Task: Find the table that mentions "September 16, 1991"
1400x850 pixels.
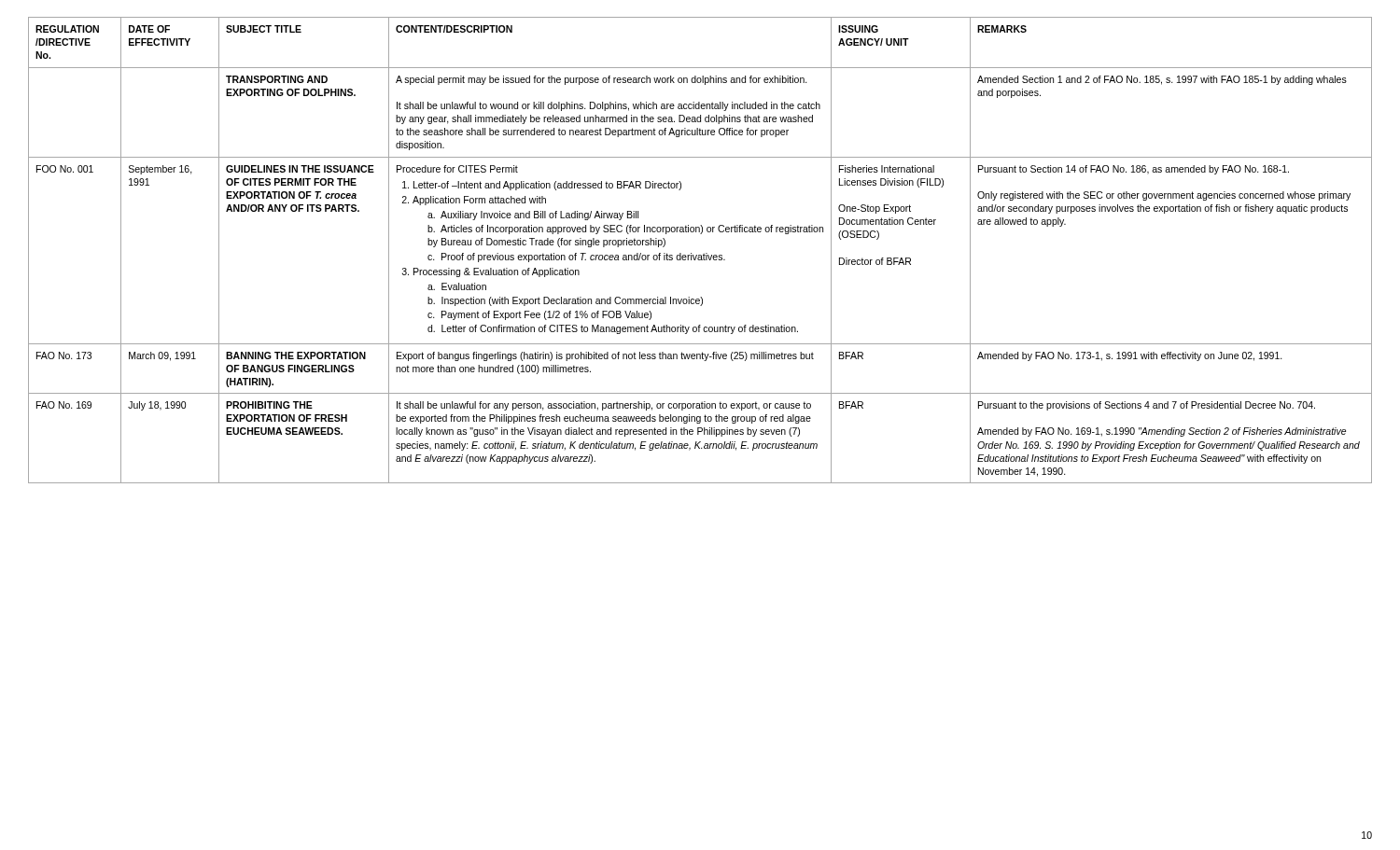Action: click(700, 250)
